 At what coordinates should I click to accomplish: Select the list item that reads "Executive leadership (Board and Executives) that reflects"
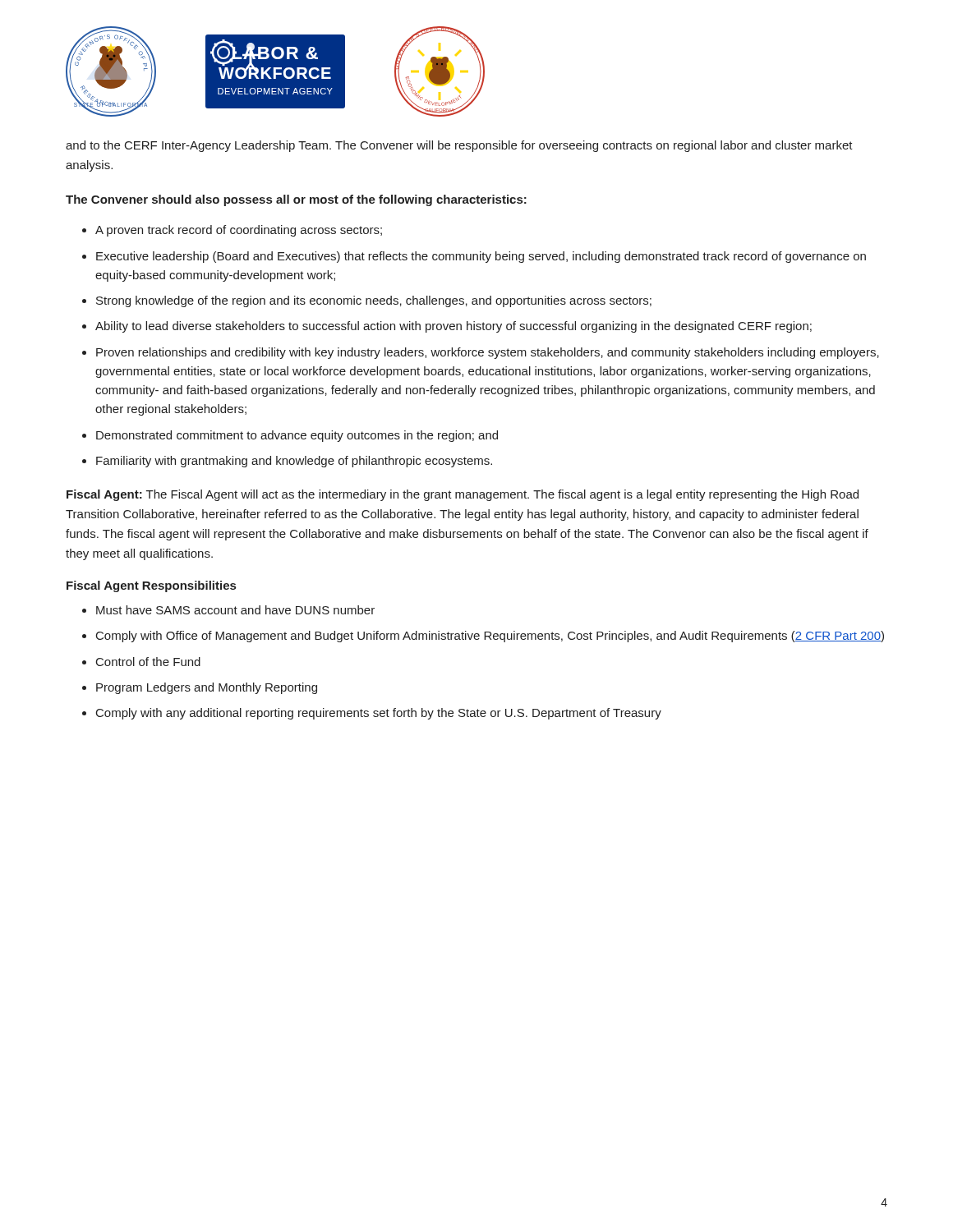(481, 265)
